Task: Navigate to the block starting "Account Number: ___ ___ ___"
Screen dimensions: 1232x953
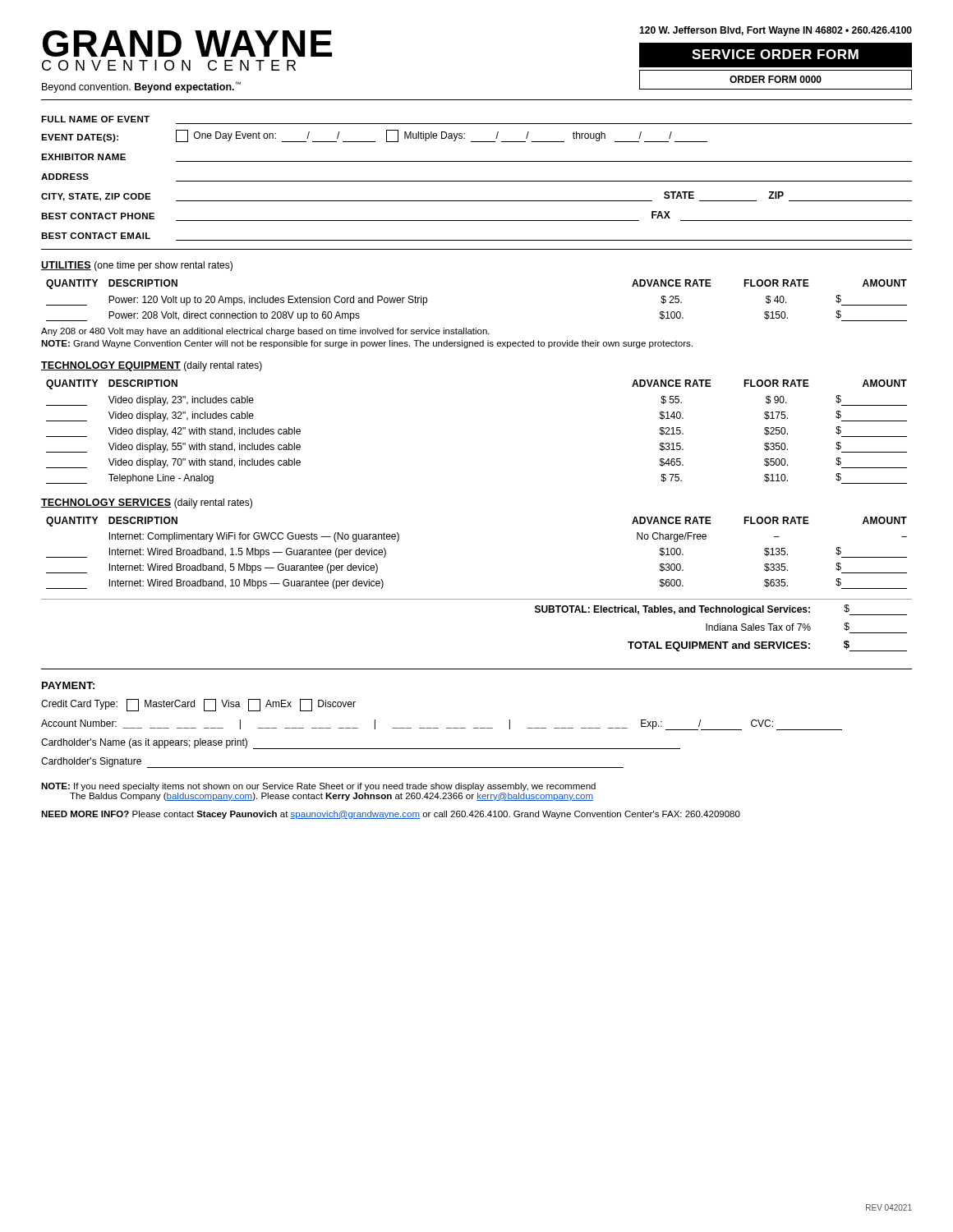Action: [442, 724]
